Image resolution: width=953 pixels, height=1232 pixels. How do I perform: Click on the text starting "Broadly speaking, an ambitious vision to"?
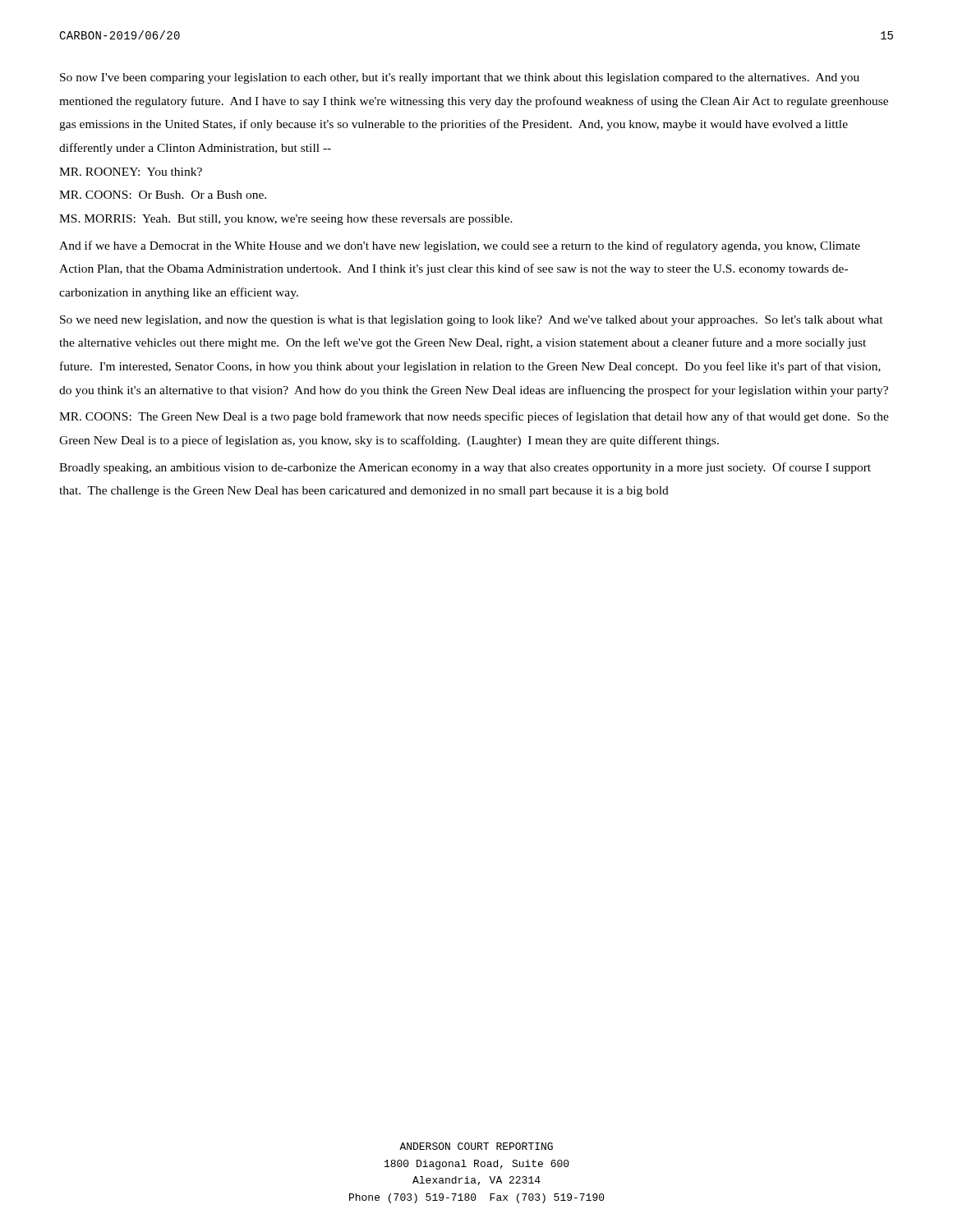[x=476, y=479]
